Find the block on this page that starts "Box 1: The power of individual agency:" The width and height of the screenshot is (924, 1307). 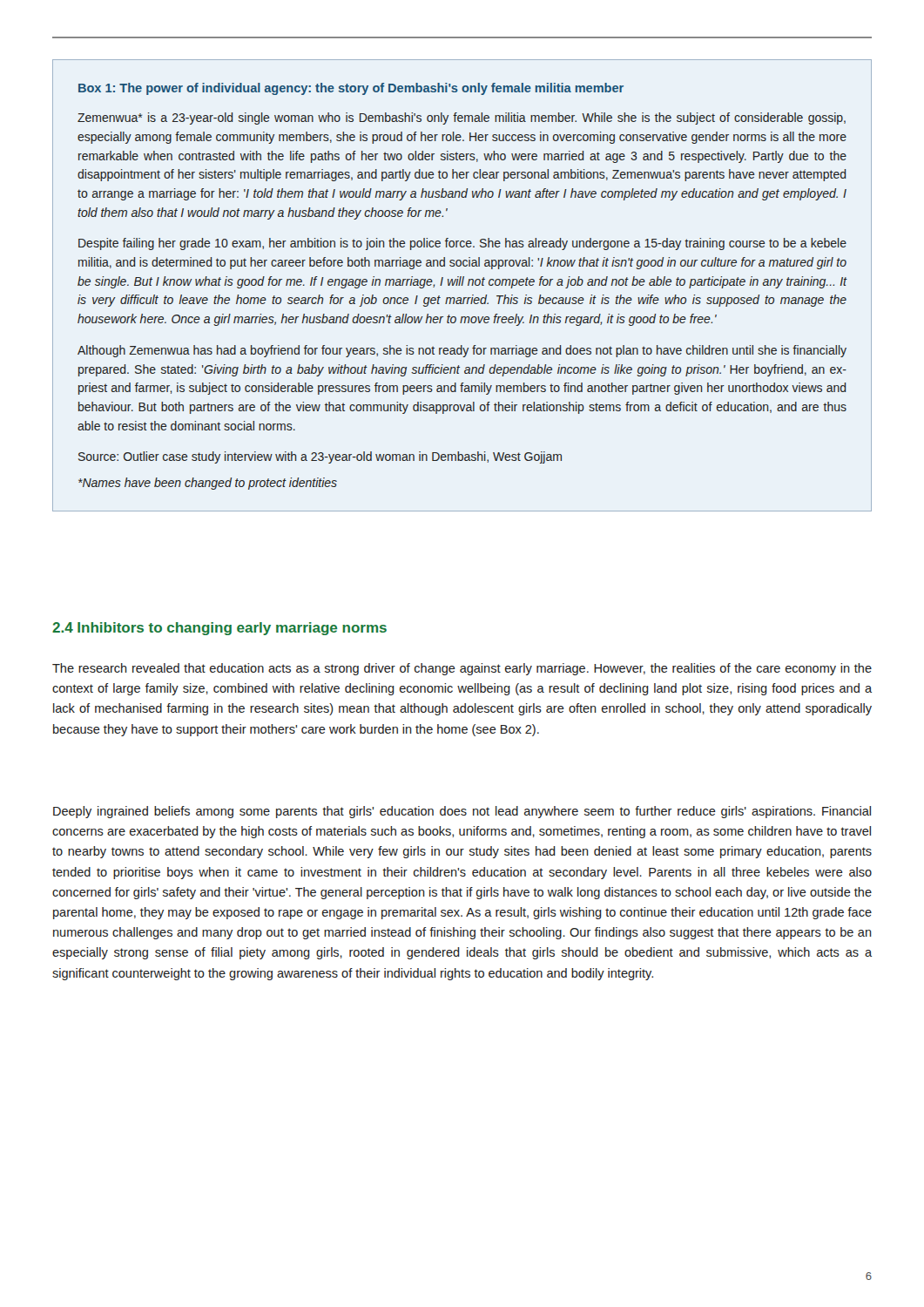pyautogui.click(x=462, y=286)
